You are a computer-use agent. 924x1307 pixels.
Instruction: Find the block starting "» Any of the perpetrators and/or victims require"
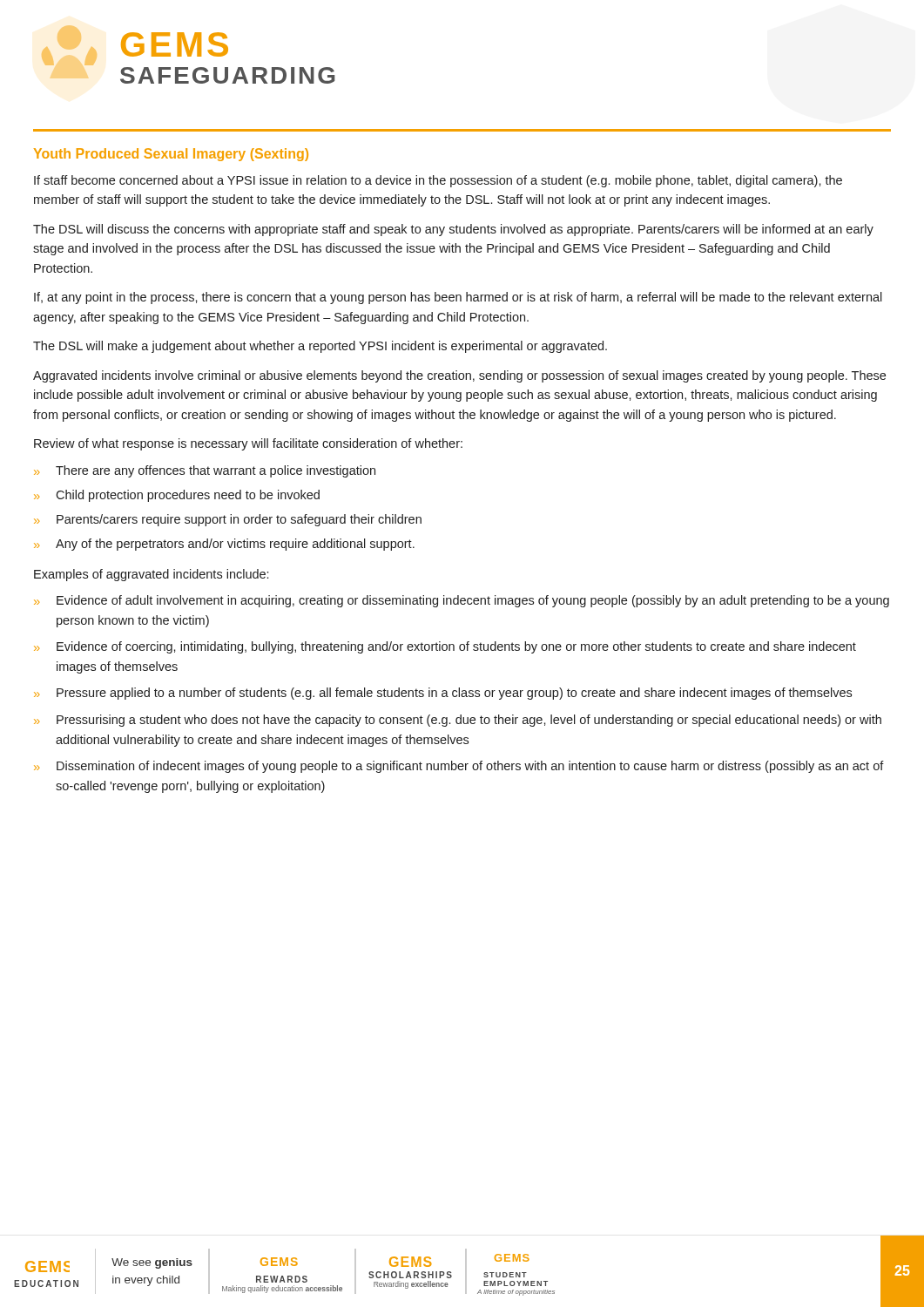[x=224, y=545]
